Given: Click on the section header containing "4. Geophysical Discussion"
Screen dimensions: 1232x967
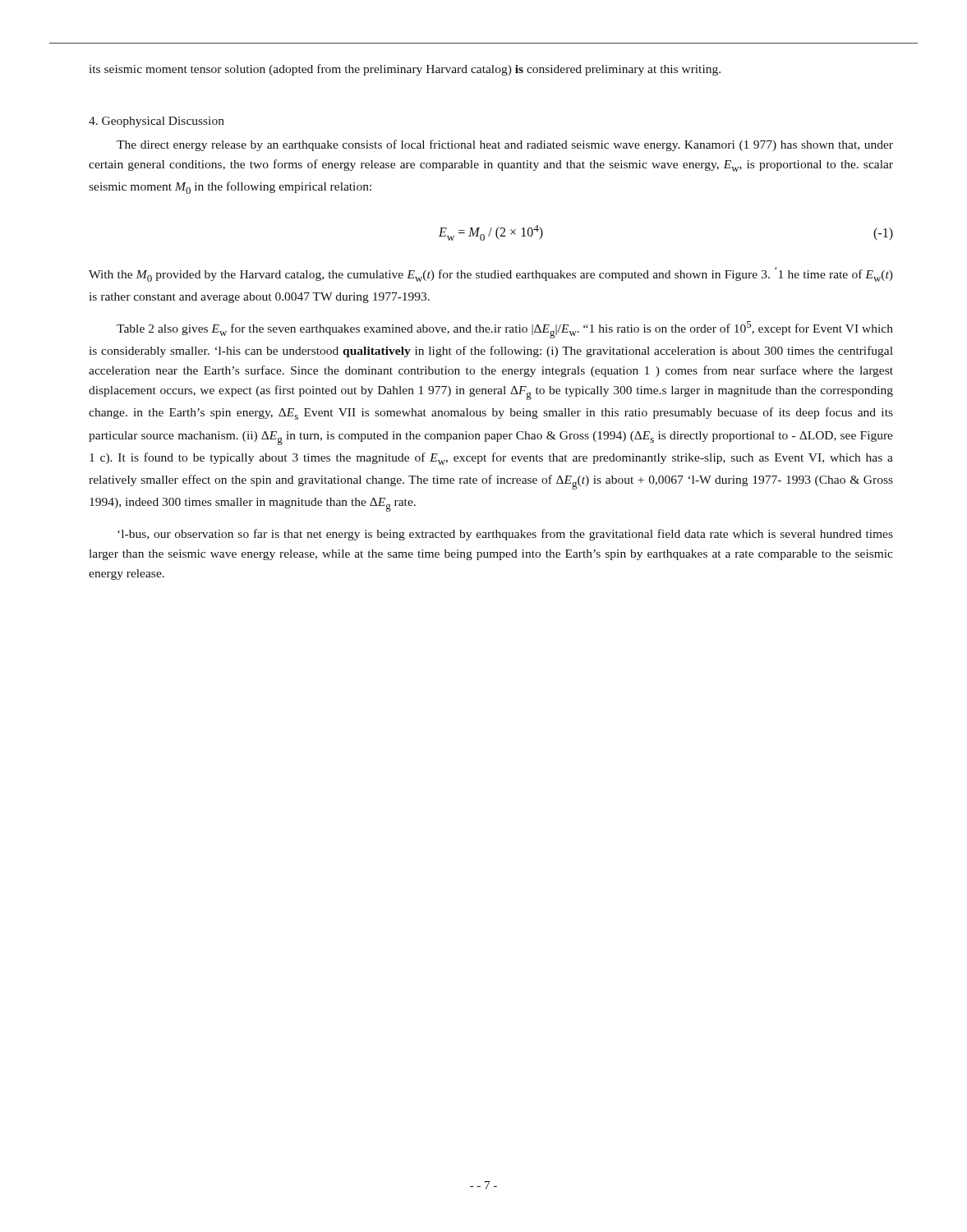Looking at the screenshot, I should click(157, 120).
